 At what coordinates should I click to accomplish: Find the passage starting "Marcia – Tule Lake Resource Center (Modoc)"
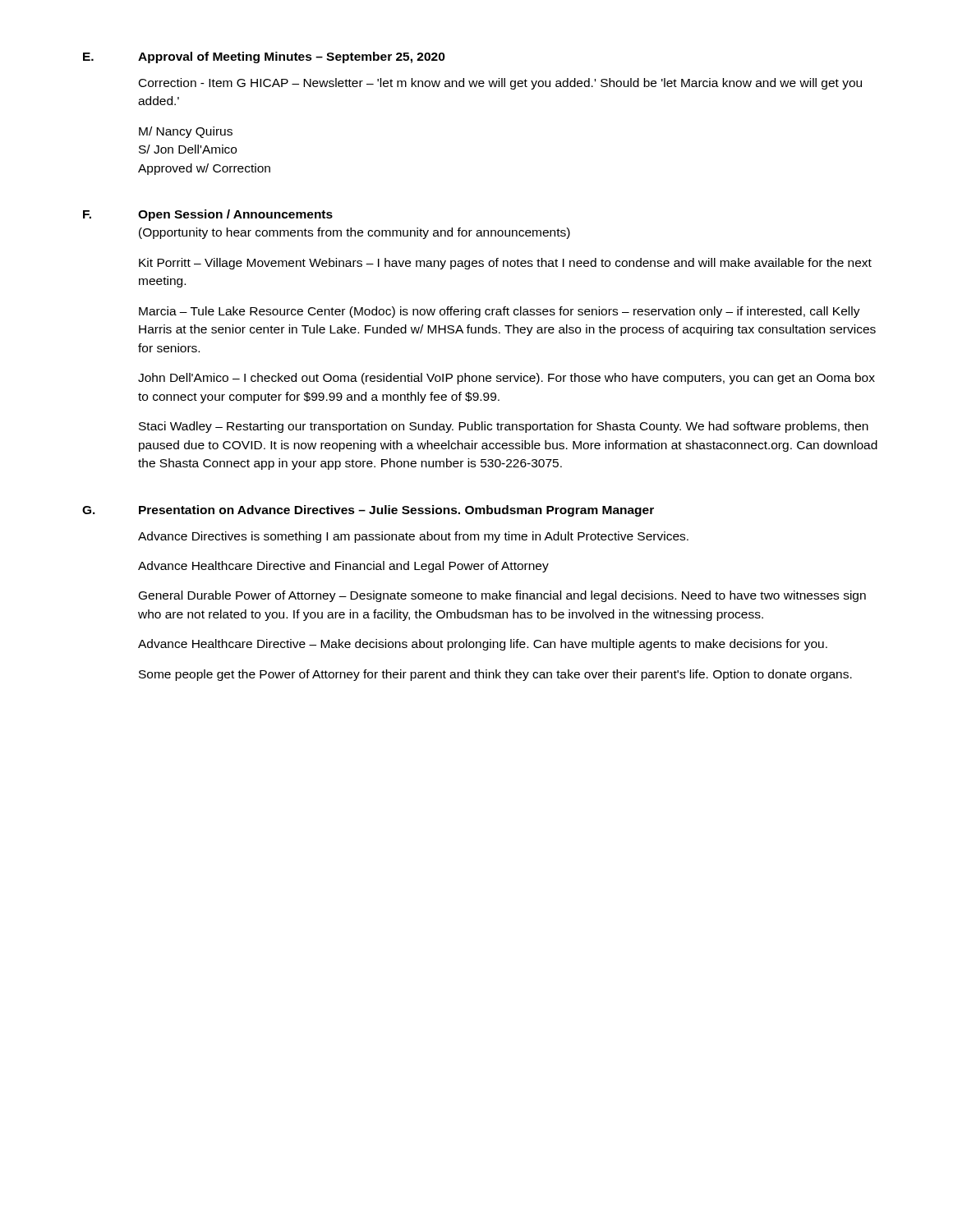[x=507, y=329]
